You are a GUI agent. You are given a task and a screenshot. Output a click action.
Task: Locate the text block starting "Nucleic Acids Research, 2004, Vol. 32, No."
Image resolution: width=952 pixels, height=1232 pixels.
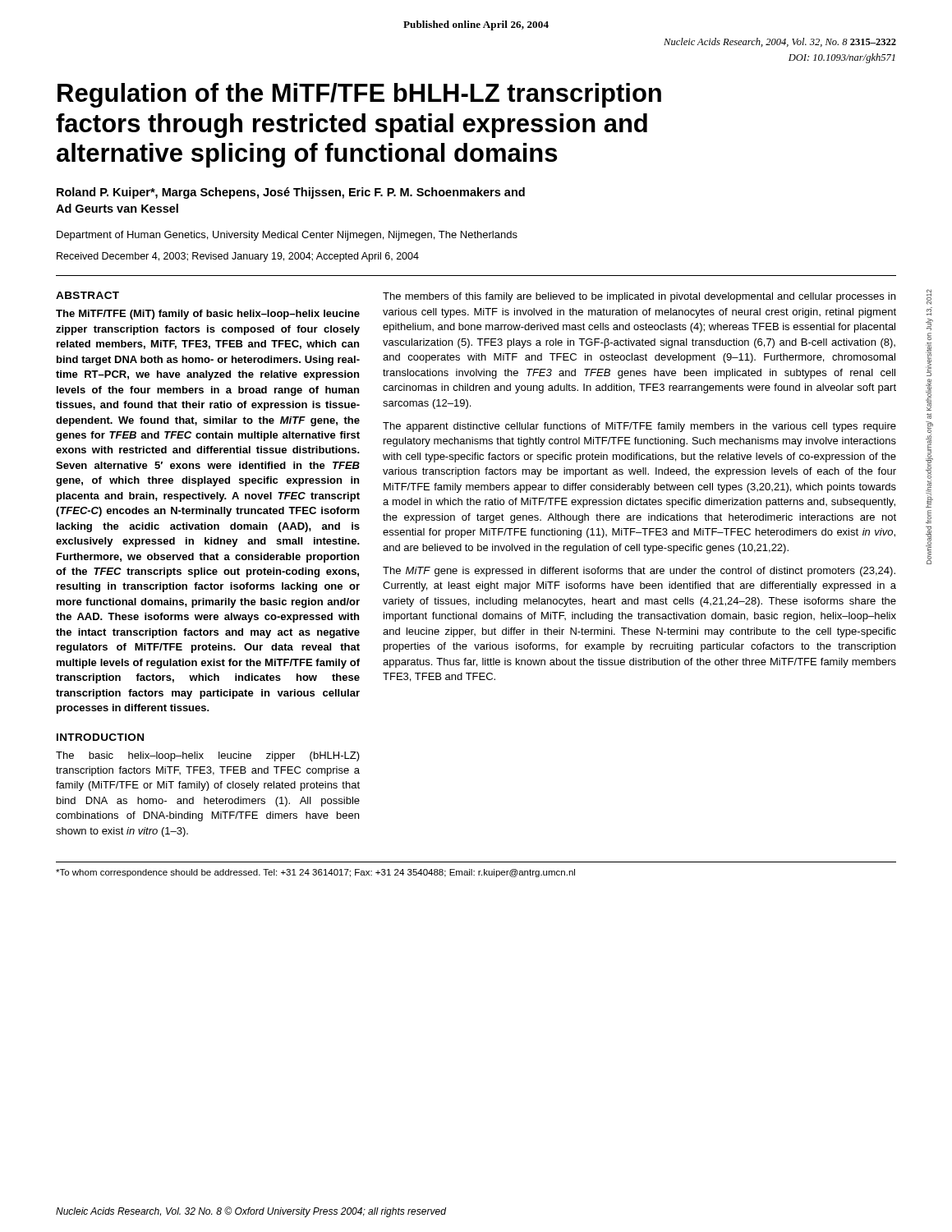click(780, 50)
